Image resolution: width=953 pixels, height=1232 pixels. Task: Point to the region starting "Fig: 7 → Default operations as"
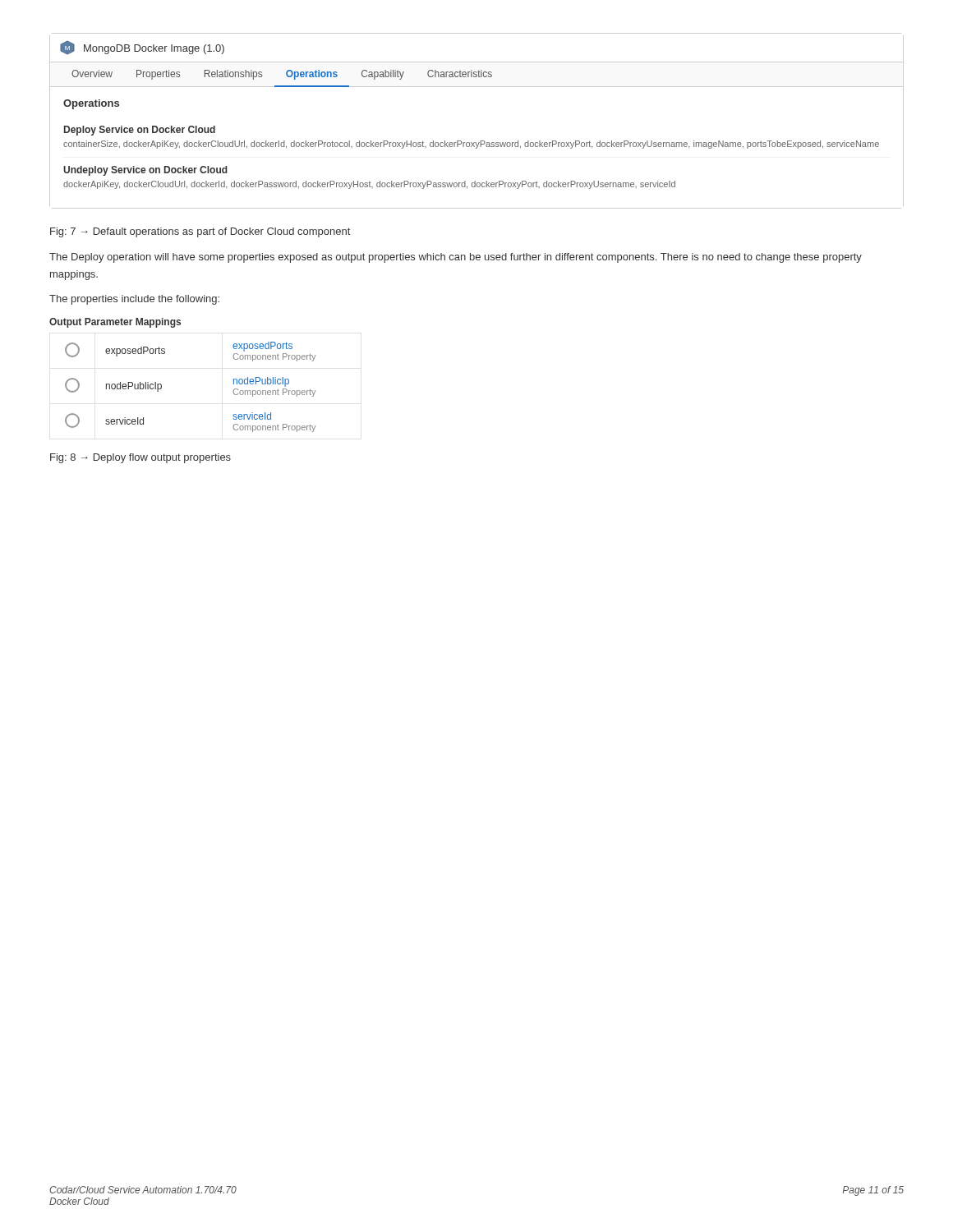coord(200,231)
